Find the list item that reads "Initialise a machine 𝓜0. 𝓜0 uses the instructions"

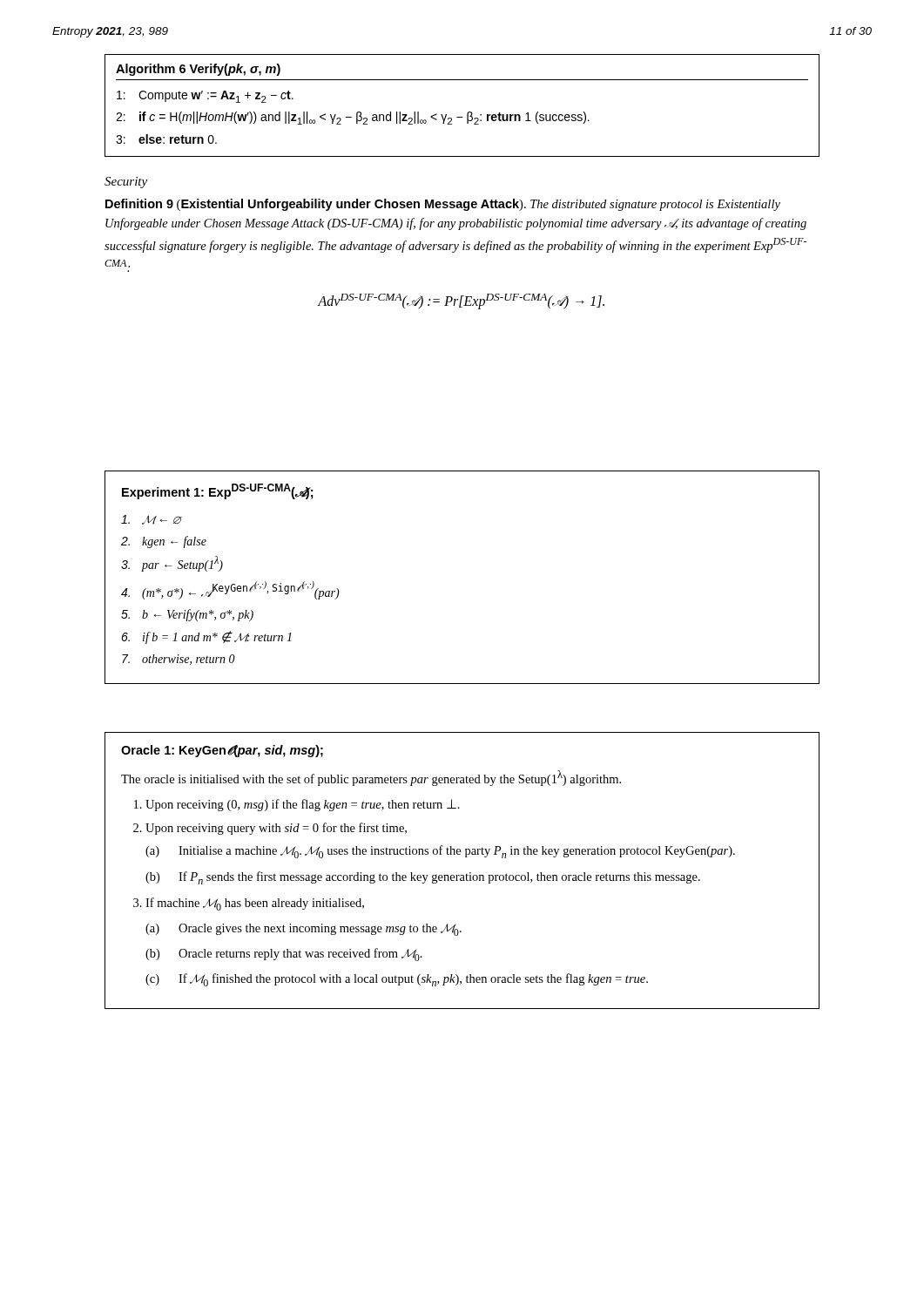pyautogui.click(x=457, y=852)
